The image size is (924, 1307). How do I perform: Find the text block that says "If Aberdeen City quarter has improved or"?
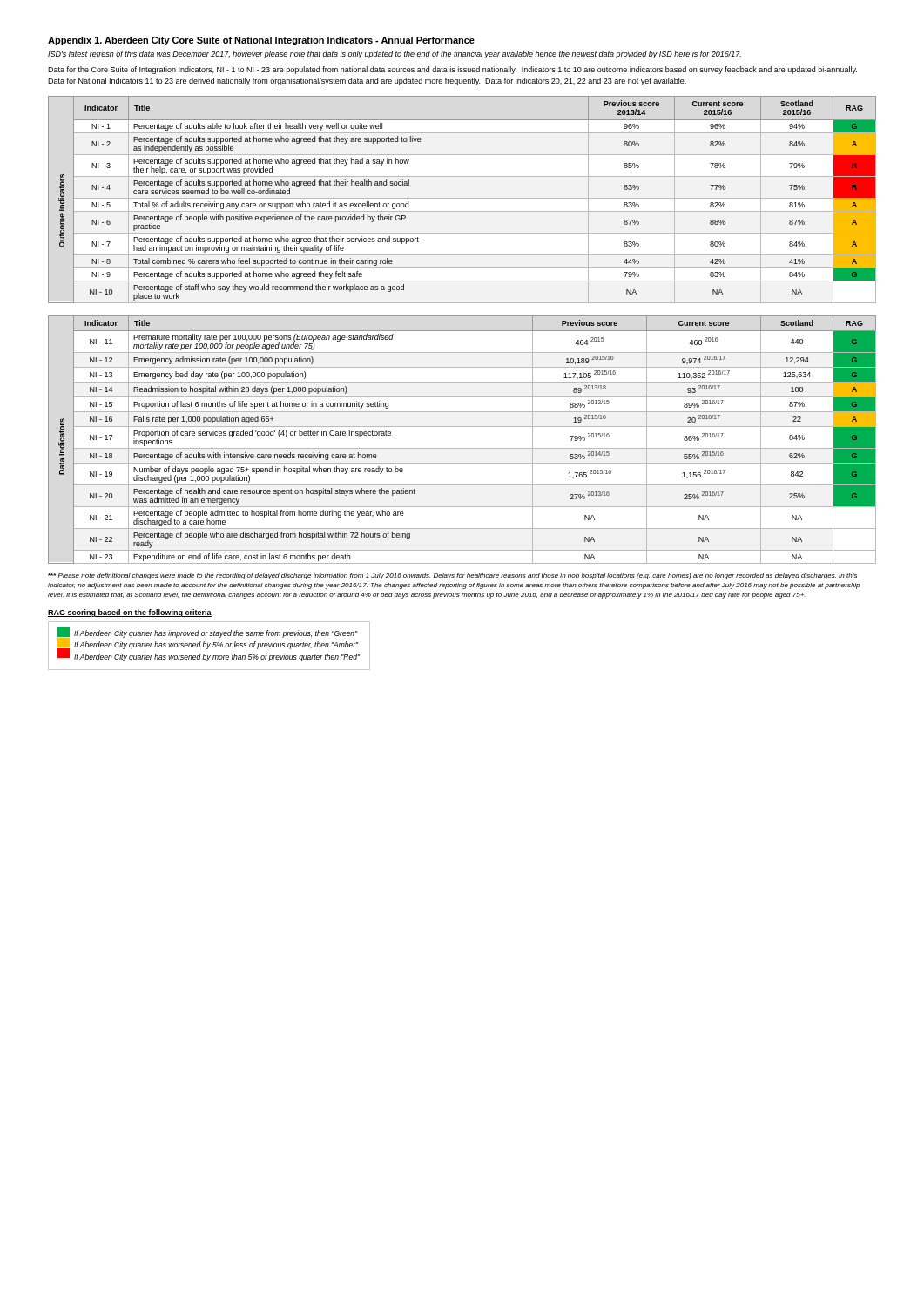click(209, 646)
